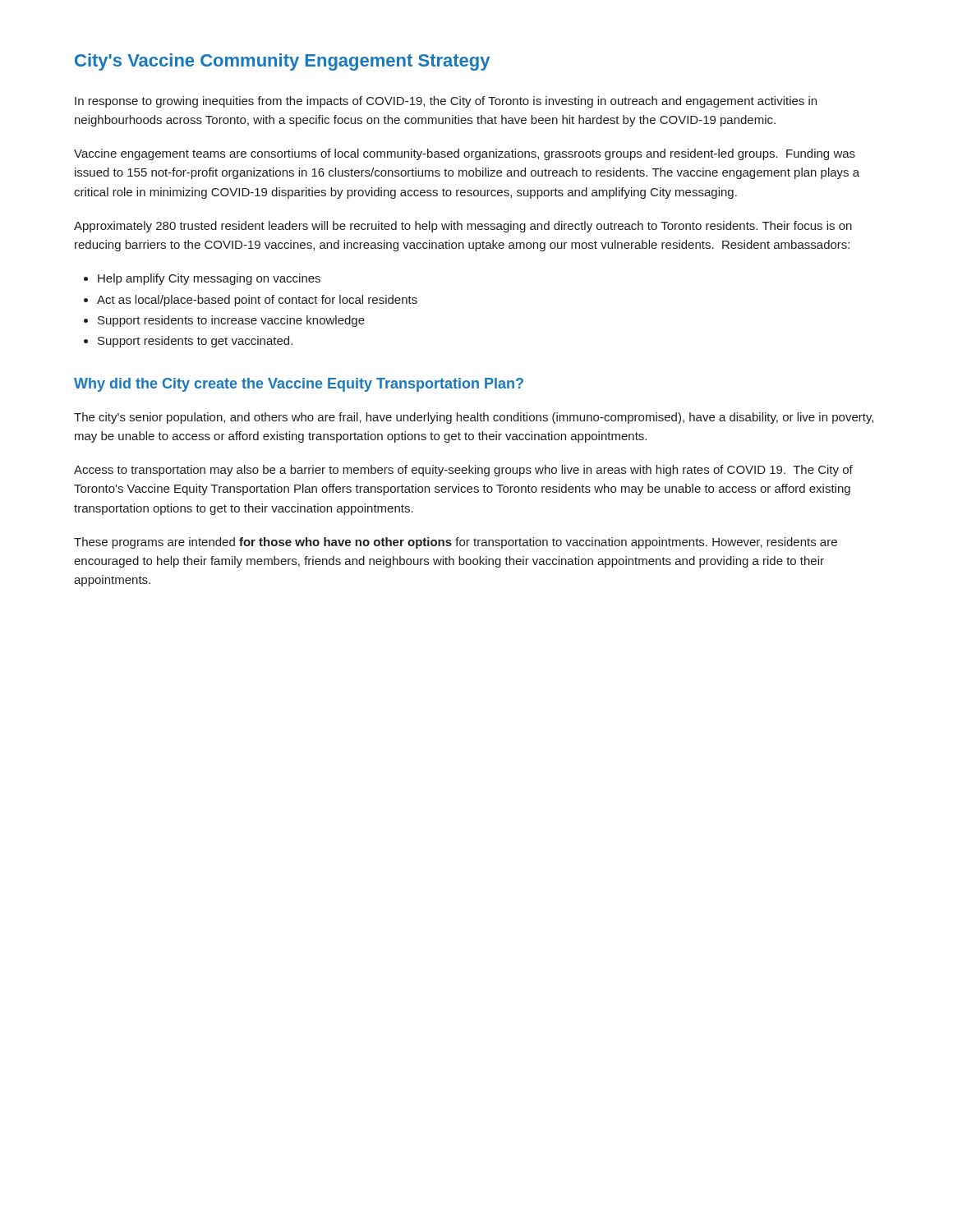Viewport: 953px width, 1232px height.
Task: Navigate to the block starting "Support residents to get vaccinated."
Action: pos(195,341)
